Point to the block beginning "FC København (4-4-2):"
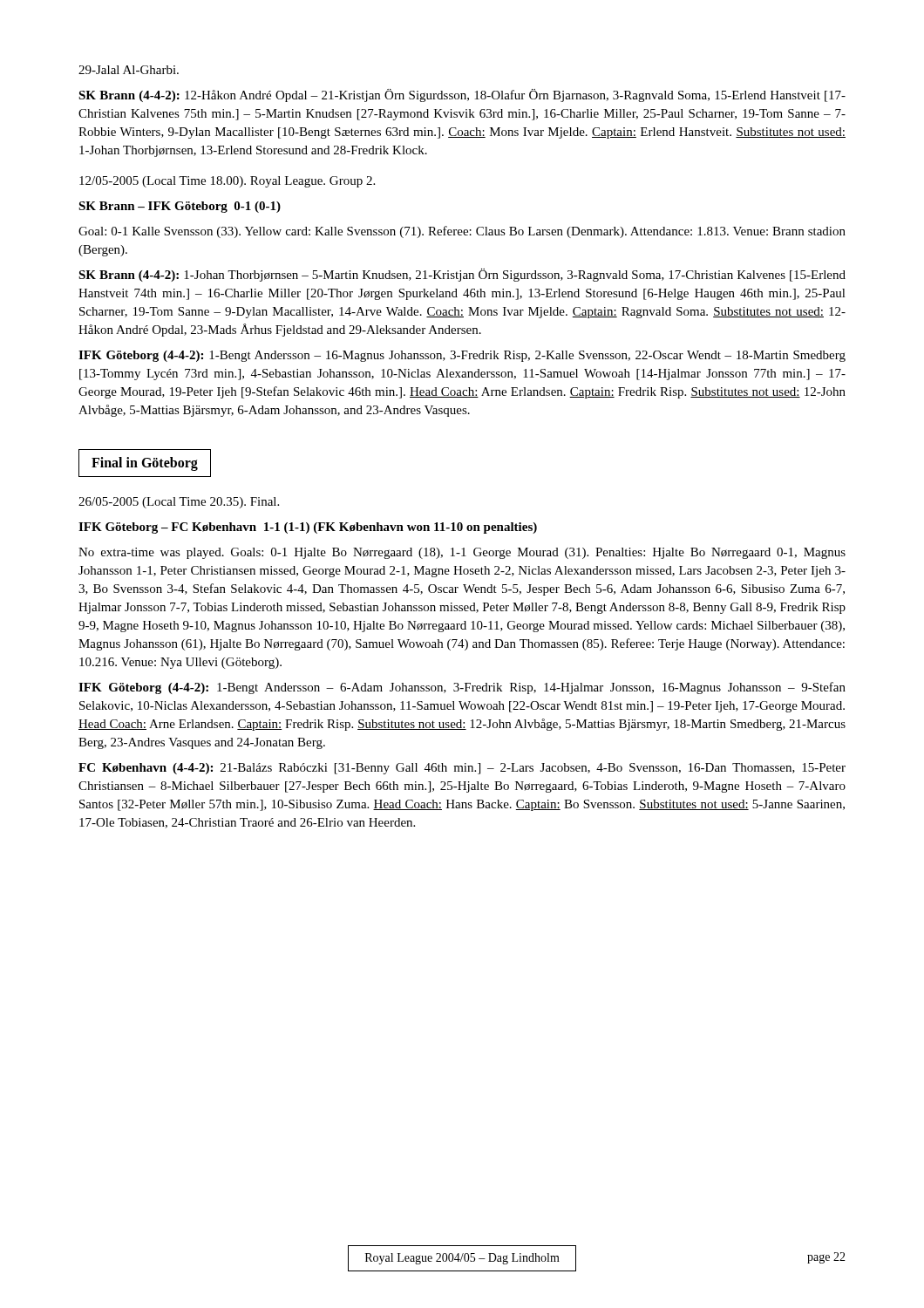 pos(462,796)
